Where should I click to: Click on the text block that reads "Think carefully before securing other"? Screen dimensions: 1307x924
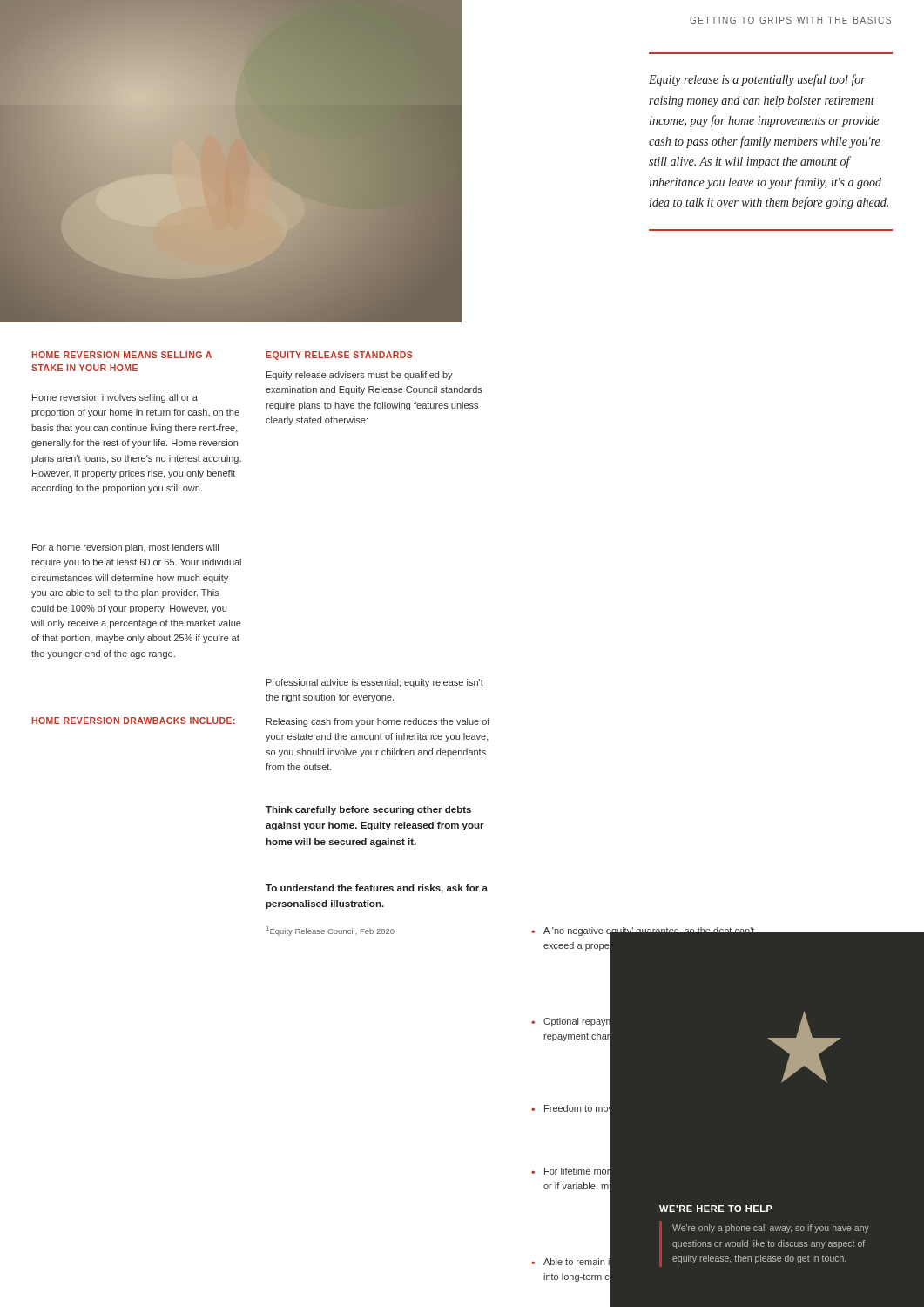(375, 826)
